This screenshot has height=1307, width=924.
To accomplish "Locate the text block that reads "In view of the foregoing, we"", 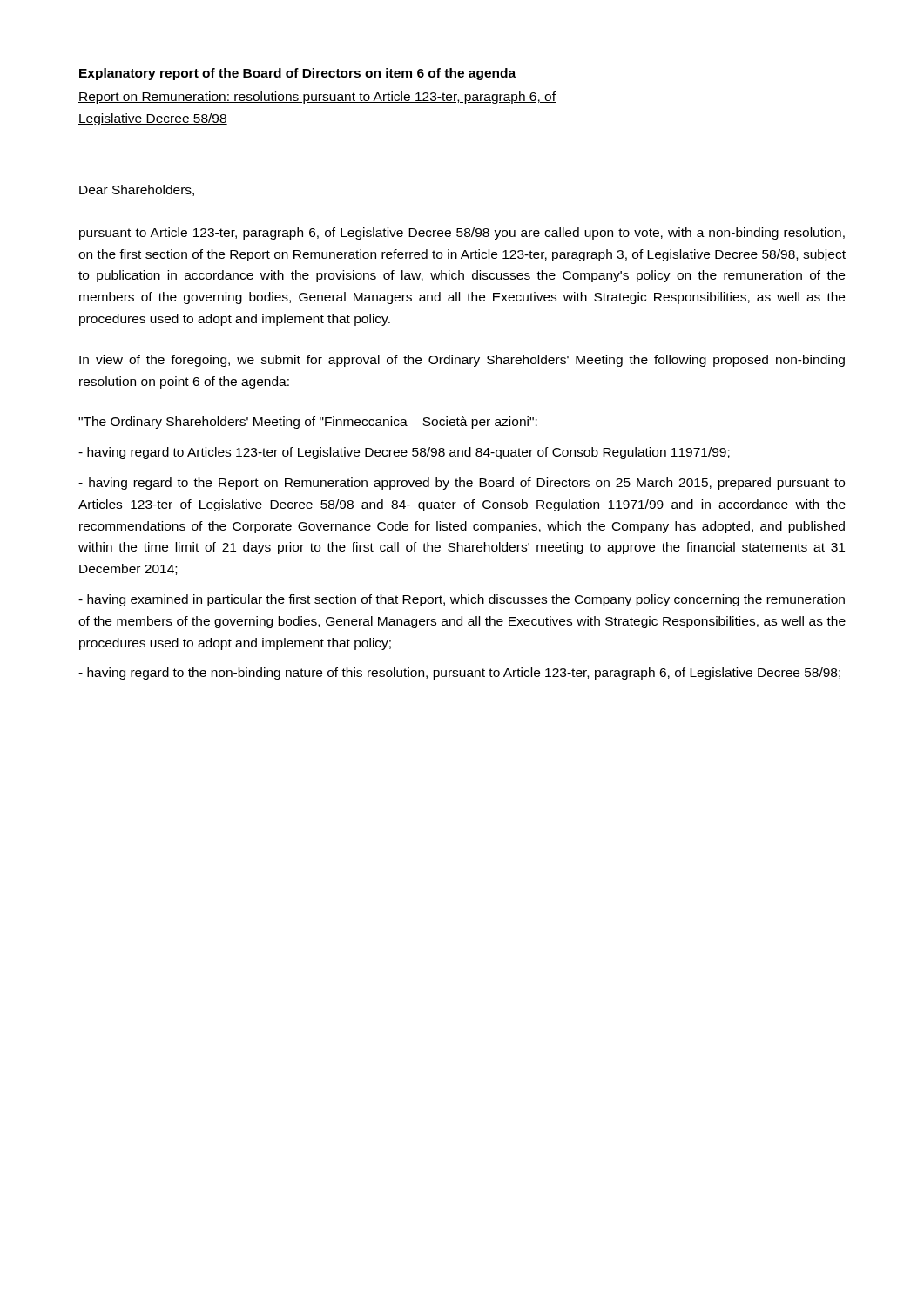I will [462, 370].
